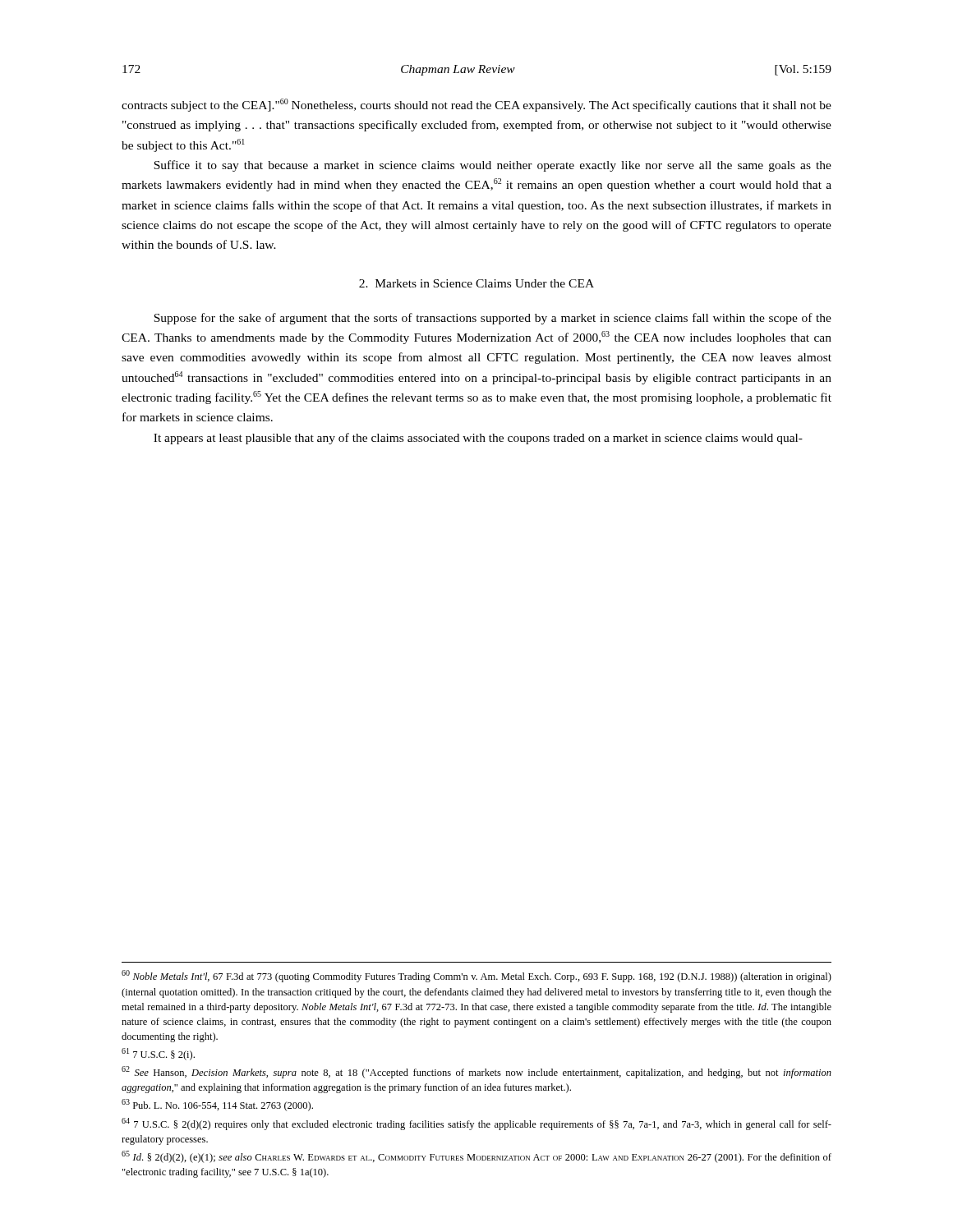Select the region starting "Suppose for the sake of argument that"
Image resolution: width=953 pixels, height=1232 pixels.
476,368
